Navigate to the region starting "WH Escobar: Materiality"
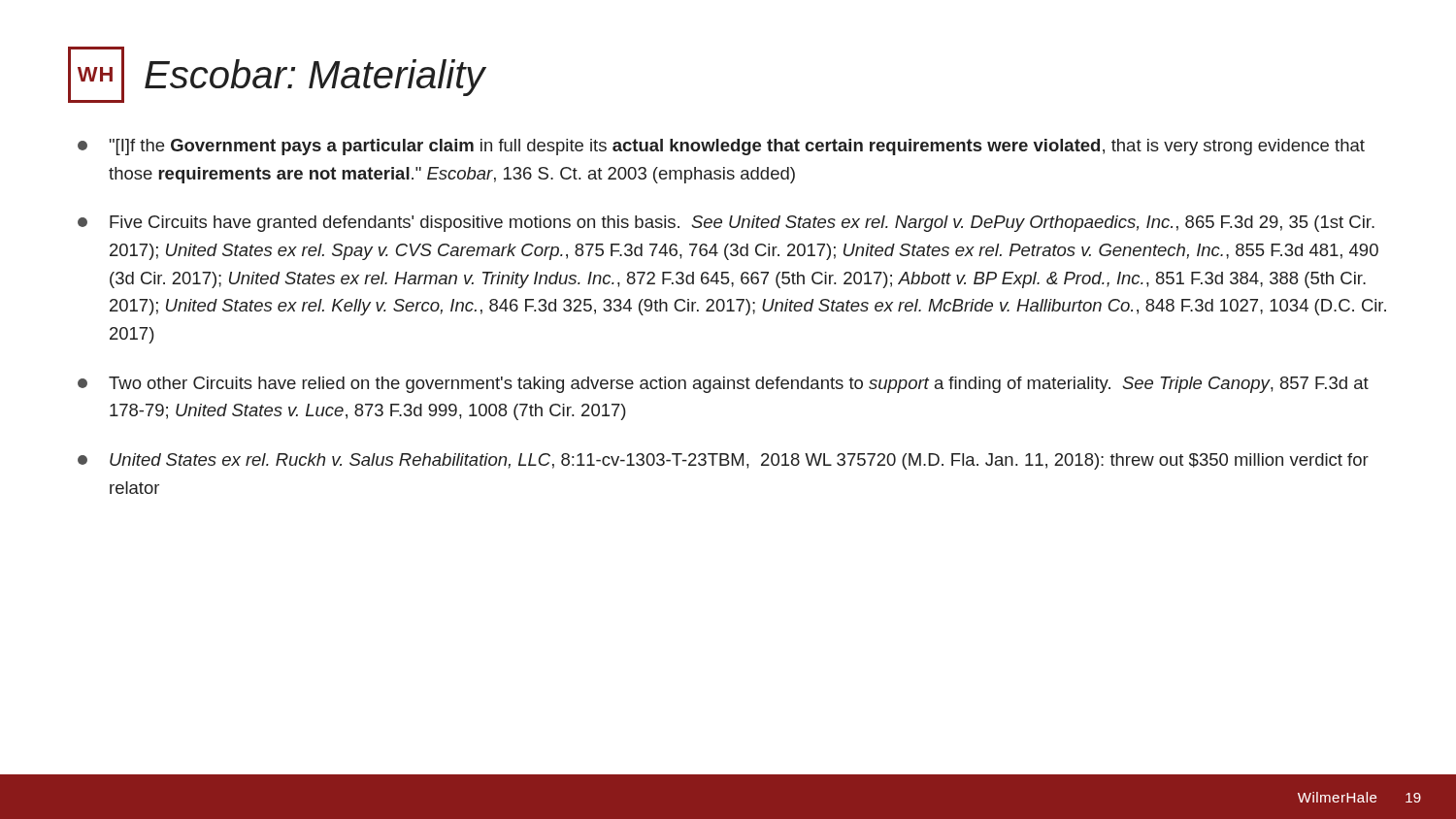 (x=276, y=75)
